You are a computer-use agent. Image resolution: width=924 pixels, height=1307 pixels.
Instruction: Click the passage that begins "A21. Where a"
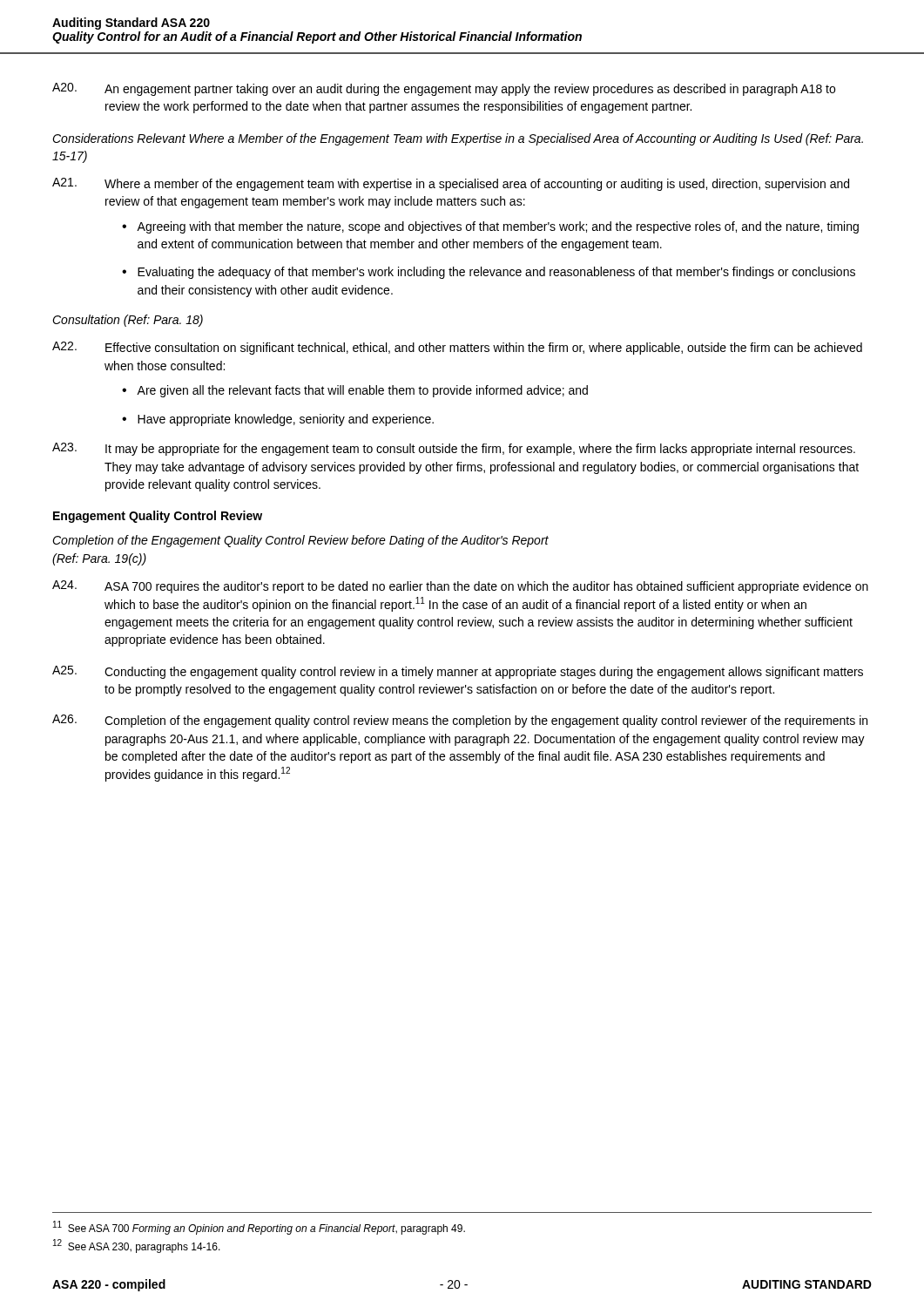(x=462, y=193)
